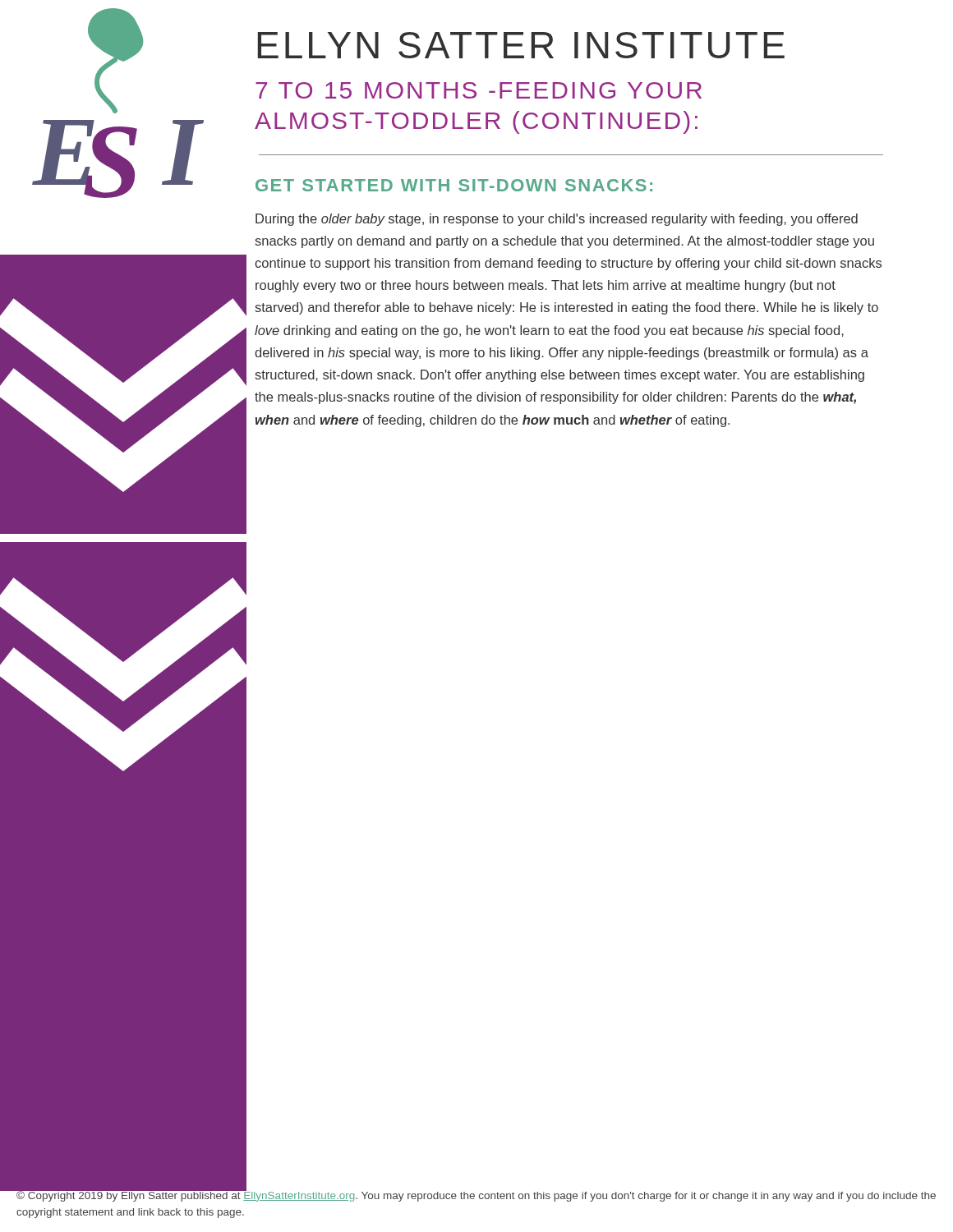Click on the text block containing "During the older baby stage,"
The image size is (953, 1232).
(x=571, y=319)
